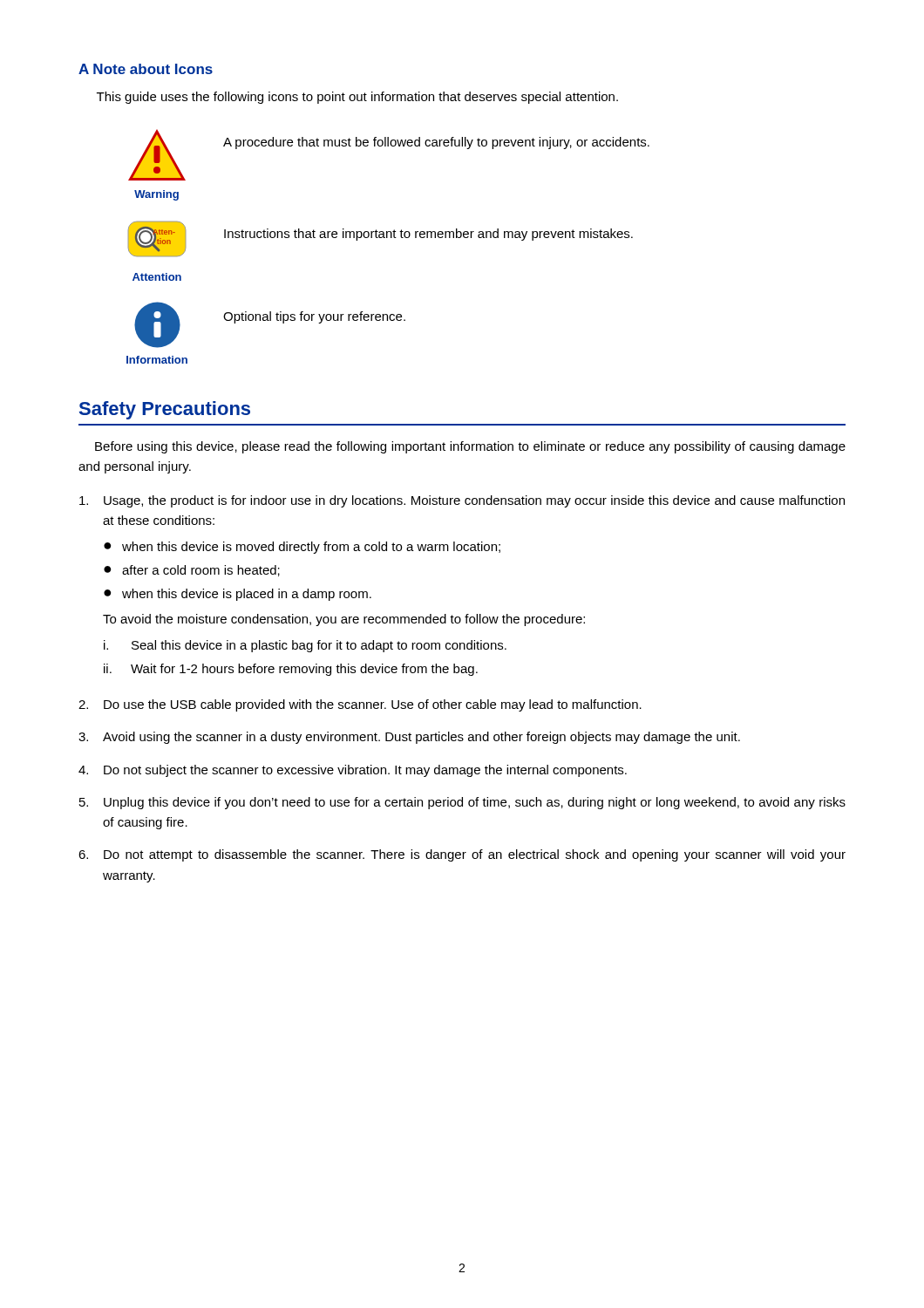
Task: Click the passage that begins "6. Do not attempt"
Action: [462, 865]
